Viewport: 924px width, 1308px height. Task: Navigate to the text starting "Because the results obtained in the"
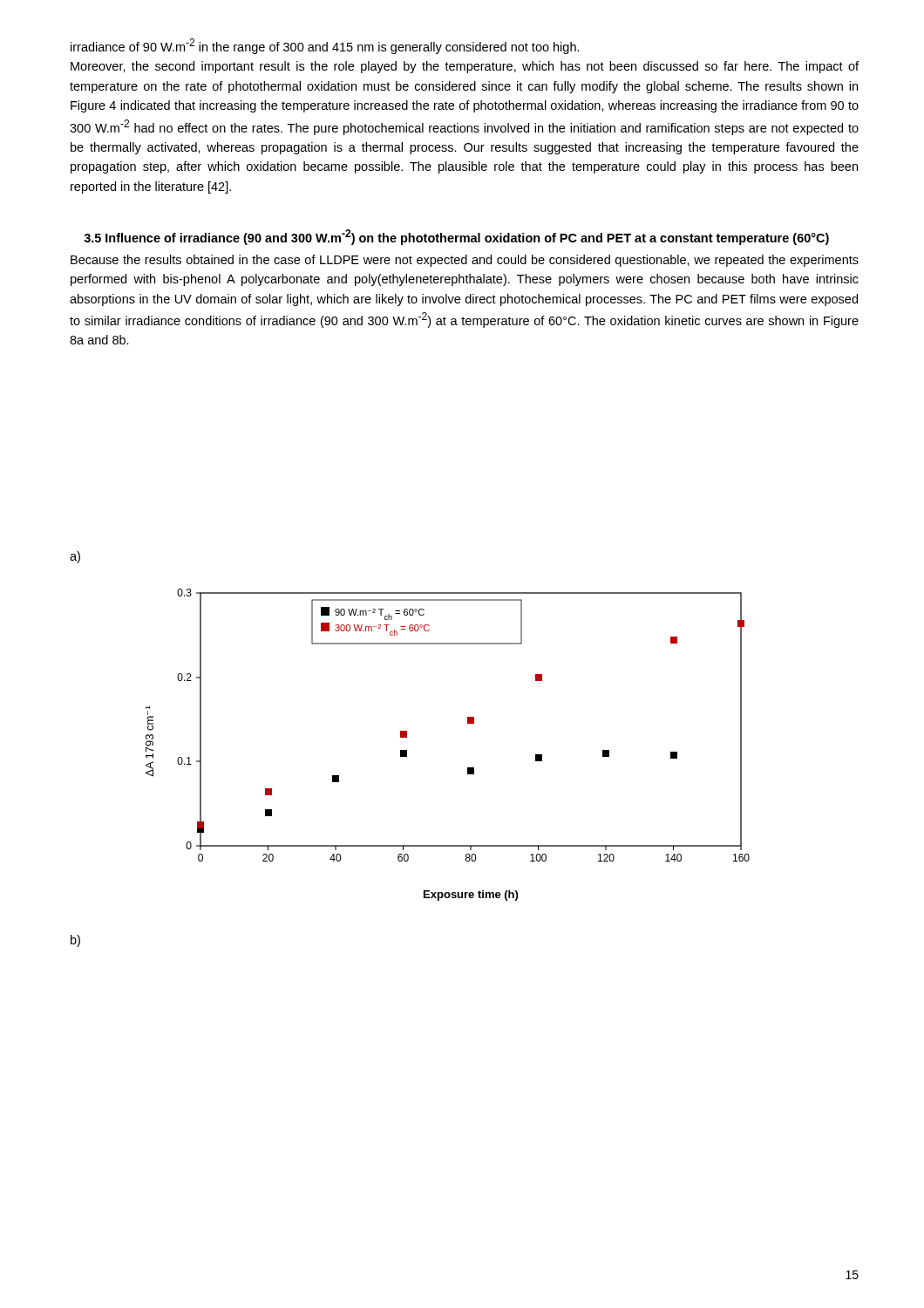coord(464,300)
